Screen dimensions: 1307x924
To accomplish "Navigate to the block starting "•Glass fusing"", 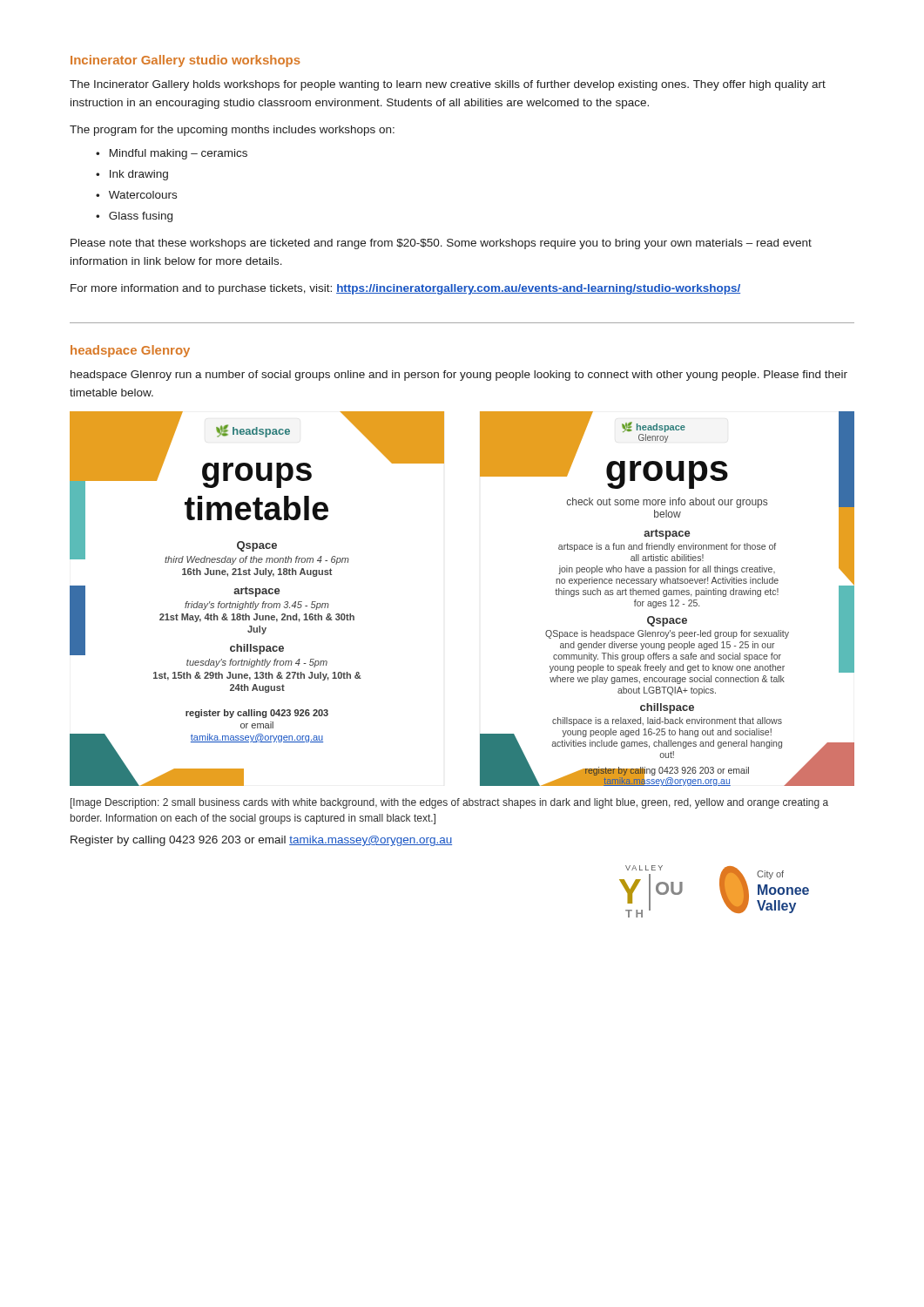I will tap(135, 217).
